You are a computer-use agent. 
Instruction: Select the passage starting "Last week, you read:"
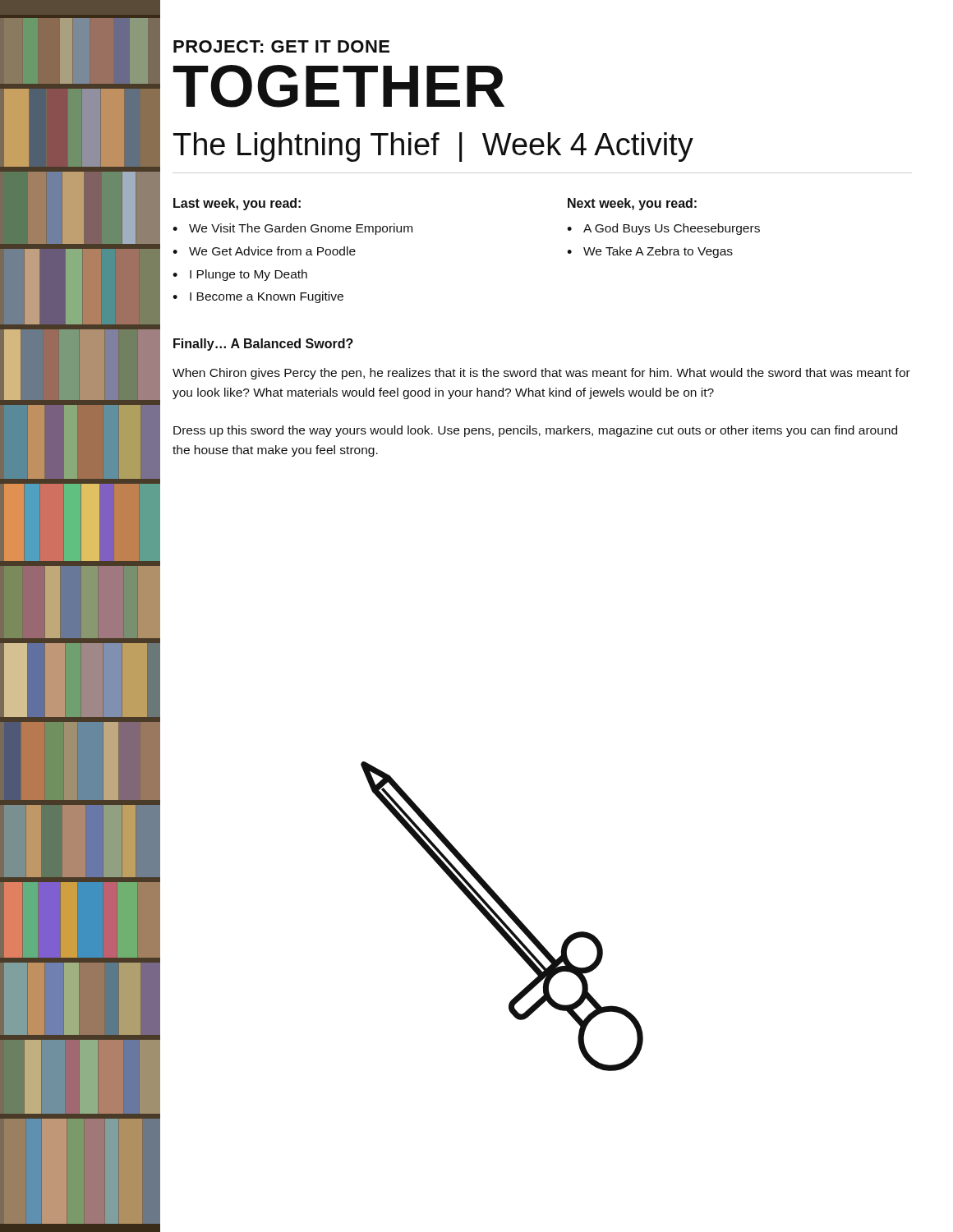[x=237, y=203]
